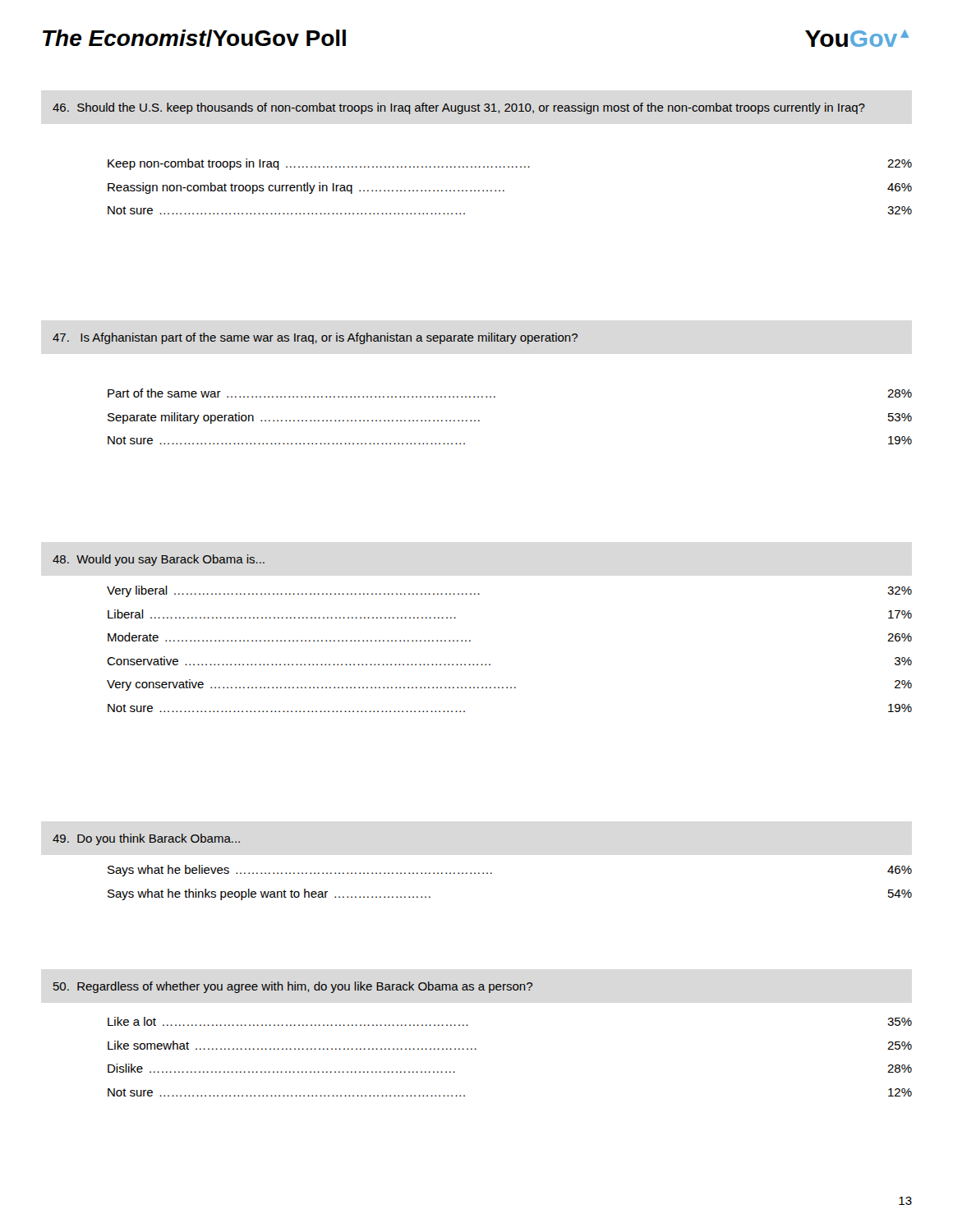Locate the text that reads "Do you think Barack Obama..."
Image resolution: width=953 pixels, height=1232 pixels.
pyautogui.click(x=147, y=838)
